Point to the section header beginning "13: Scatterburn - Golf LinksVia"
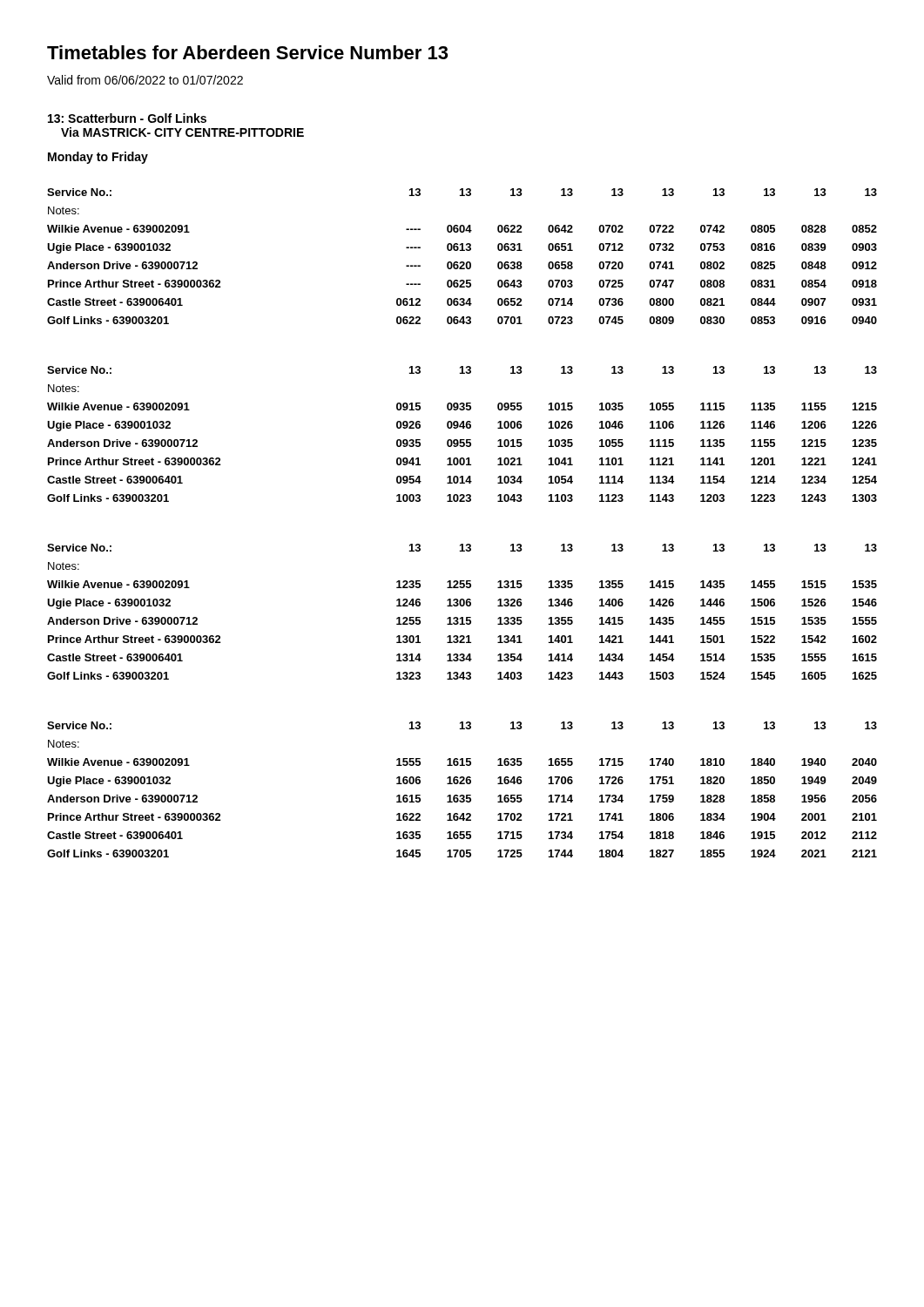 tap(176, 125)
